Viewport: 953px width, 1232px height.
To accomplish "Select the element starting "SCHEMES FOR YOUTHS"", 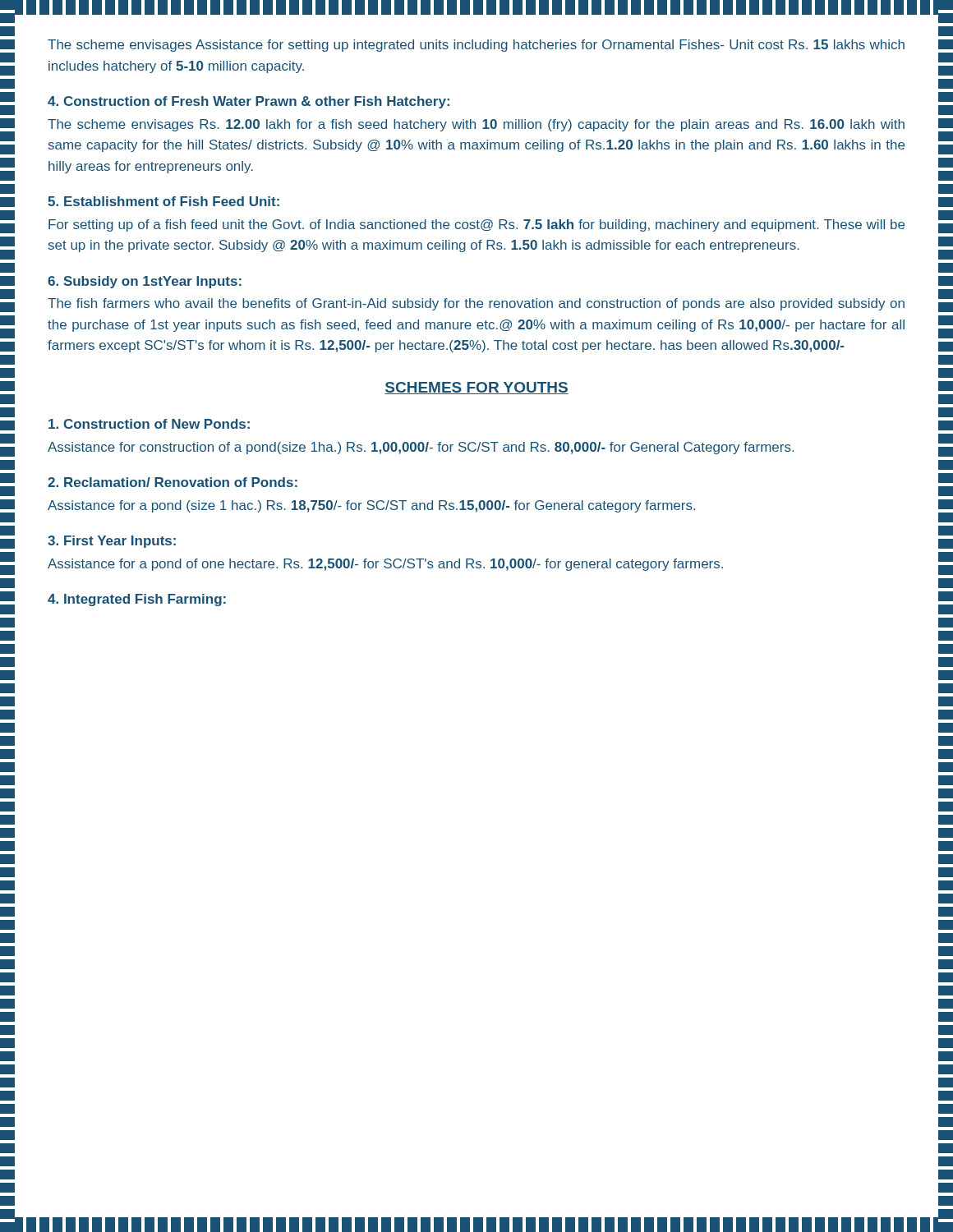I will 476,387.
